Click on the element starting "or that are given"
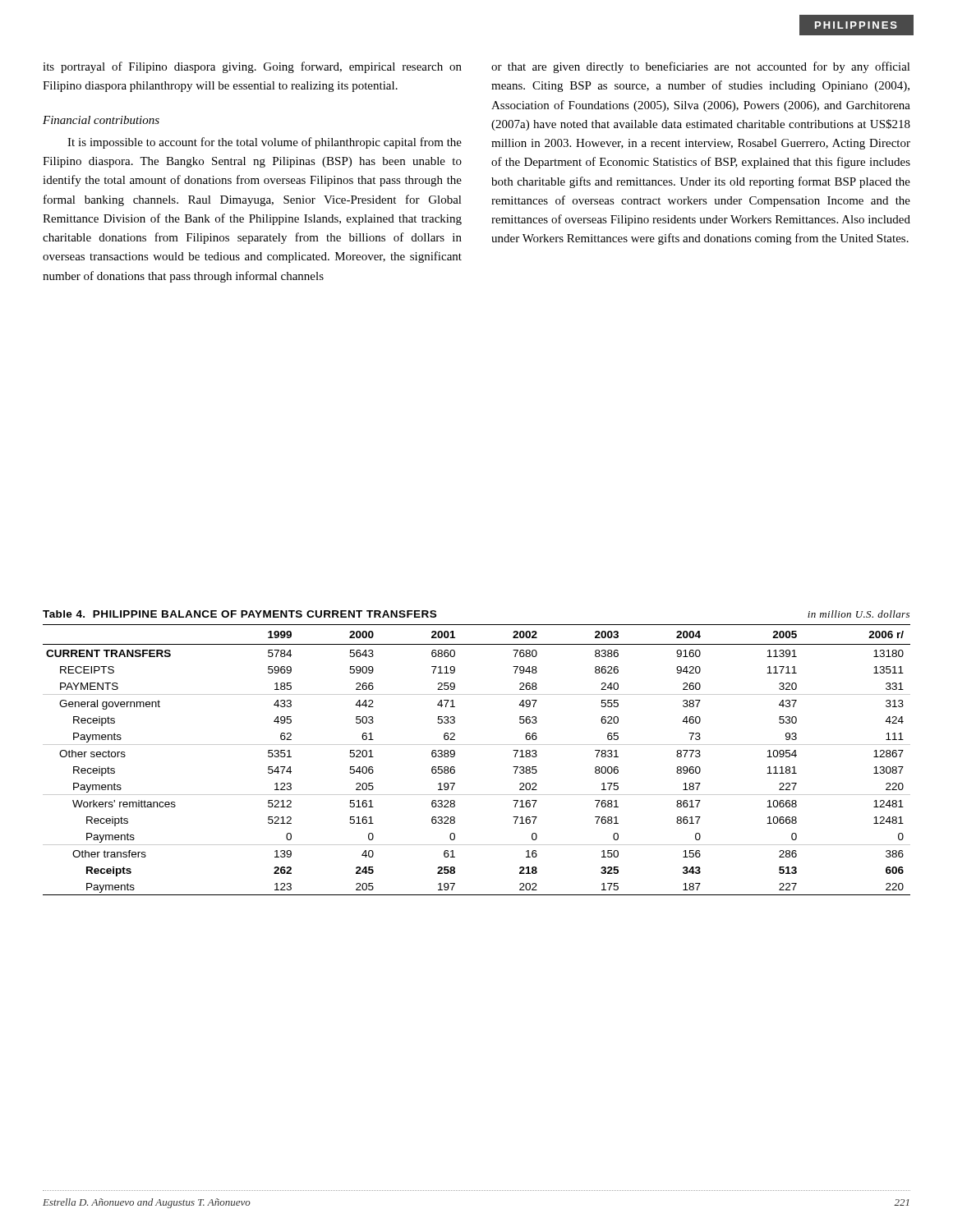 pyautogui.click(x=701, y=153)
